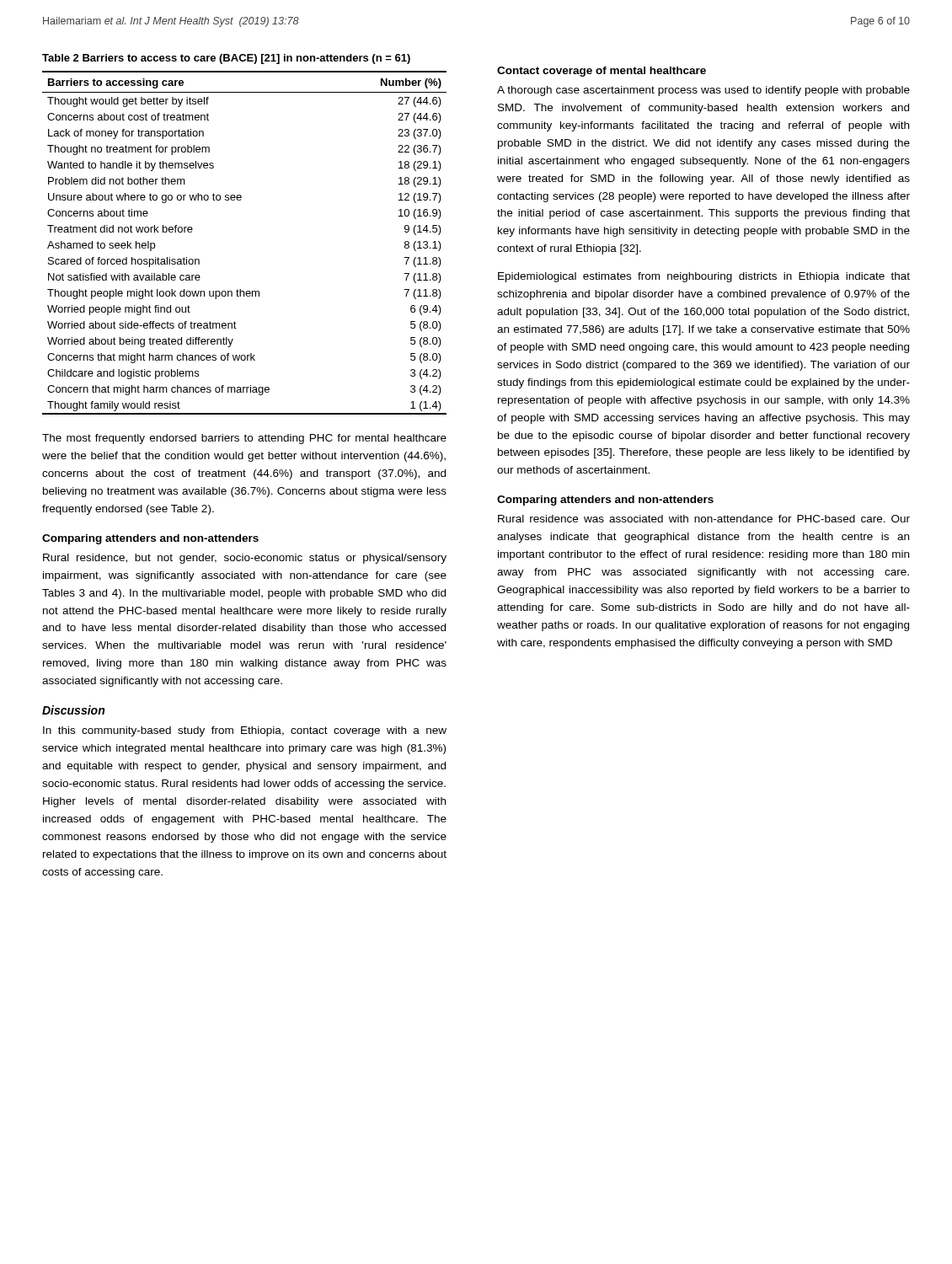Where is the passage that starts "Rural residence was"?

click(703, 581)
